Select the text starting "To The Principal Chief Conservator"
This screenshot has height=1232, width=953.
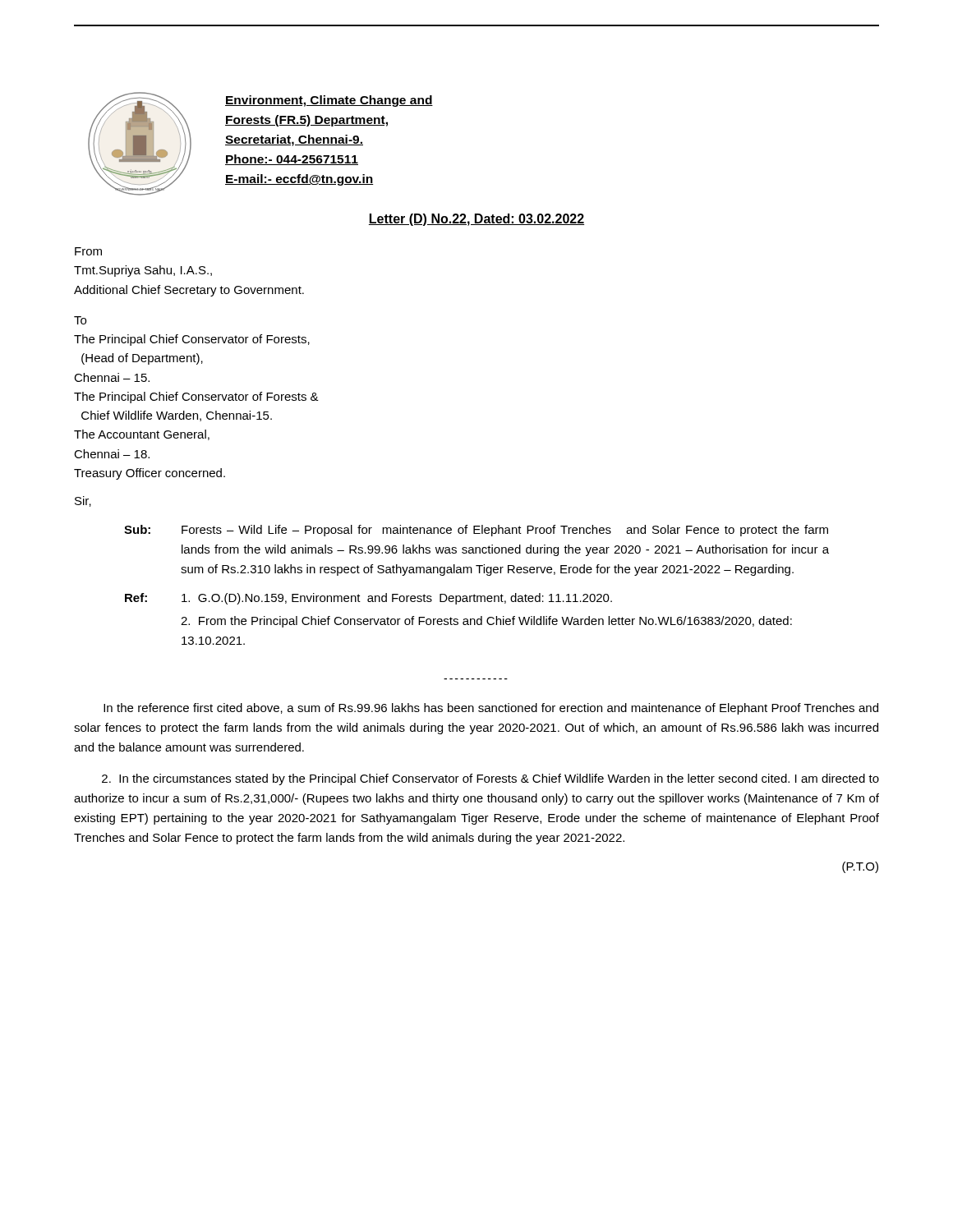pyautogui.click(x=196, y=396)
